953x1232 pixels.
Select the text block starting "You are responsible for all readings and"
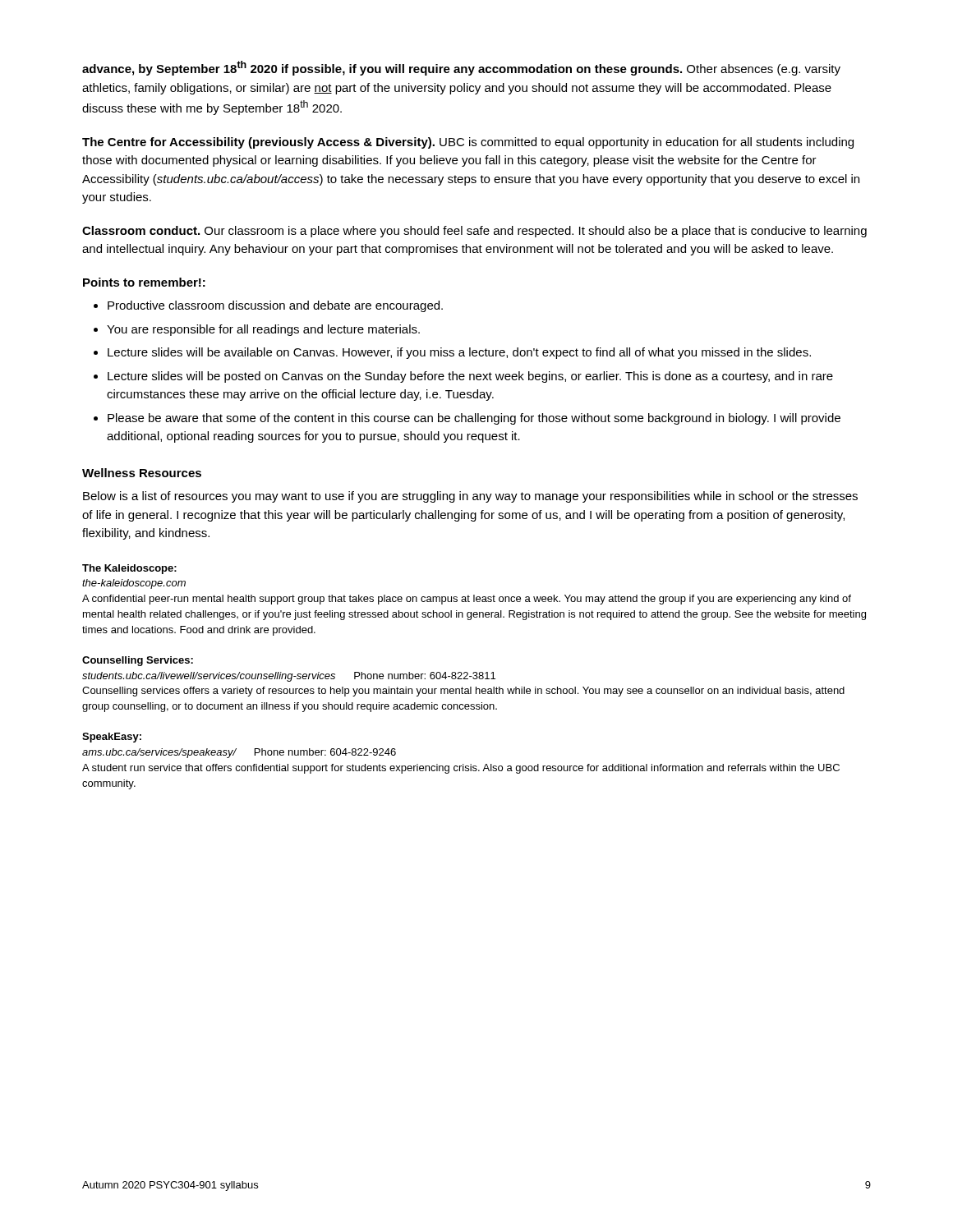(263, 330)
